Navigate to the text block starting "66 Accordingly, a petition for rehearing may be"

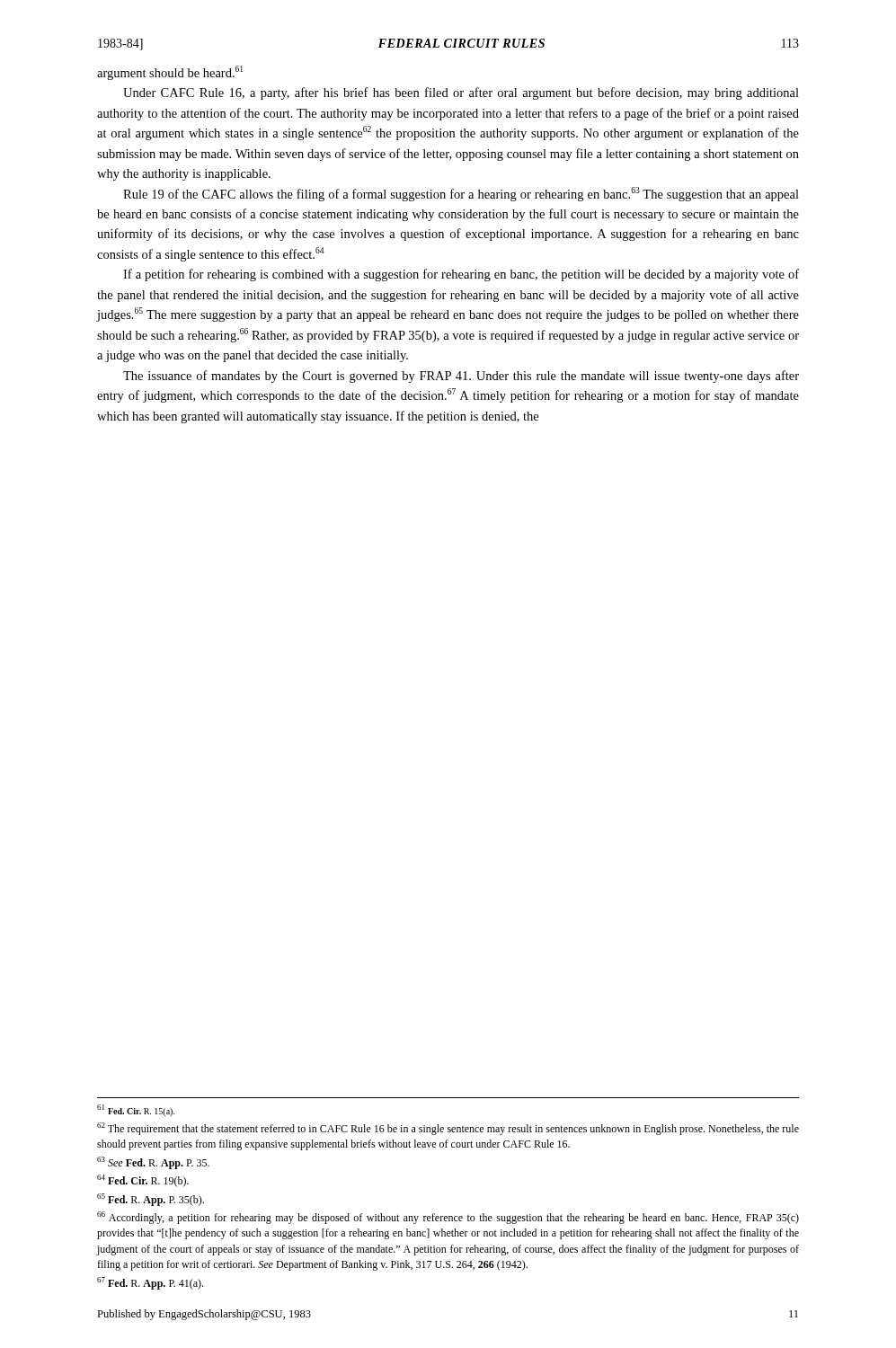(448, 1241)
